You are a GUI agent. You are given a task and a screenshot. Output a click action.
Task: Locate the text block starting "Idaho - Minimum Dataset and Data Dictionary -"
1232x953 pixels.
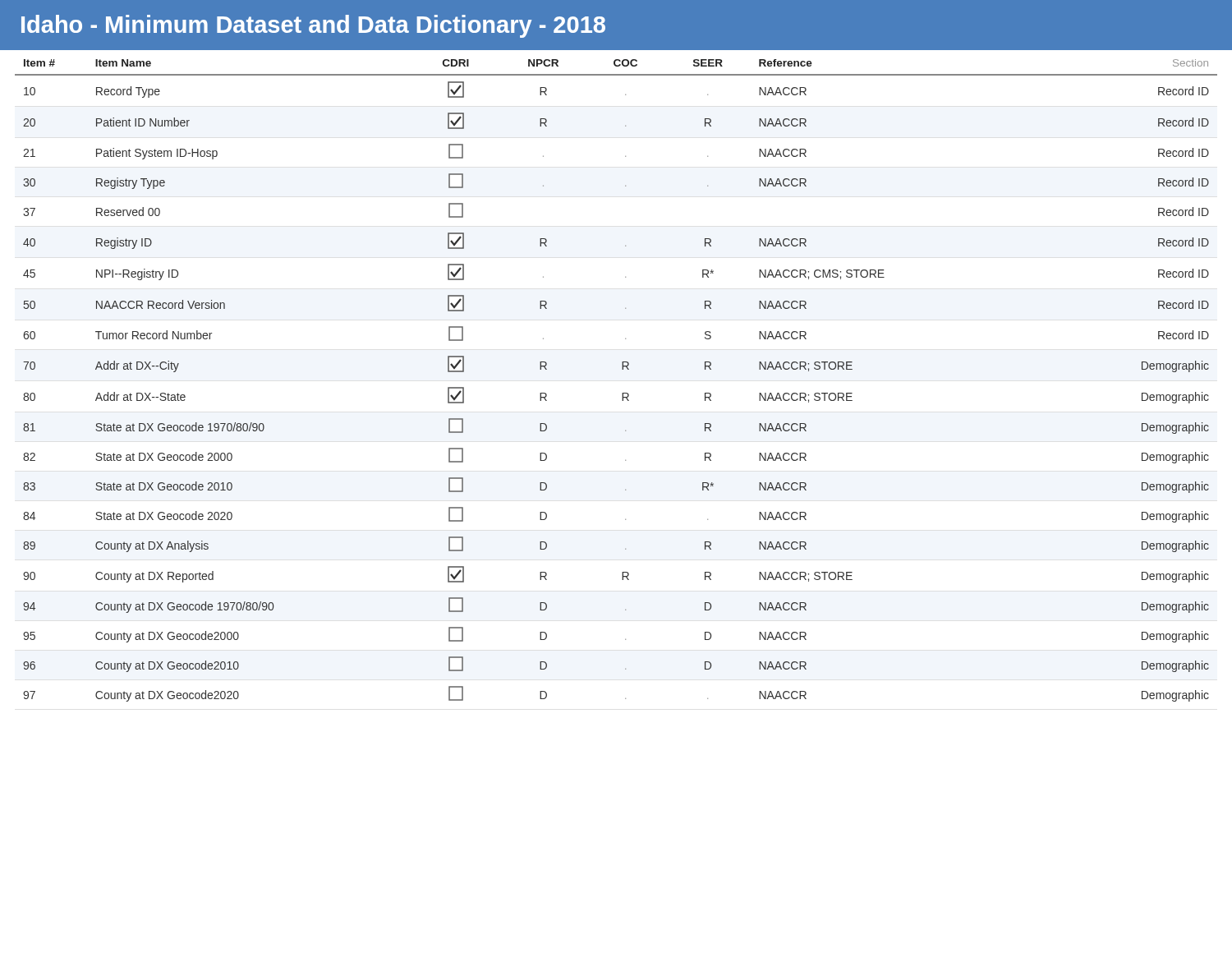pyautogui.click(x=313, y=25)
